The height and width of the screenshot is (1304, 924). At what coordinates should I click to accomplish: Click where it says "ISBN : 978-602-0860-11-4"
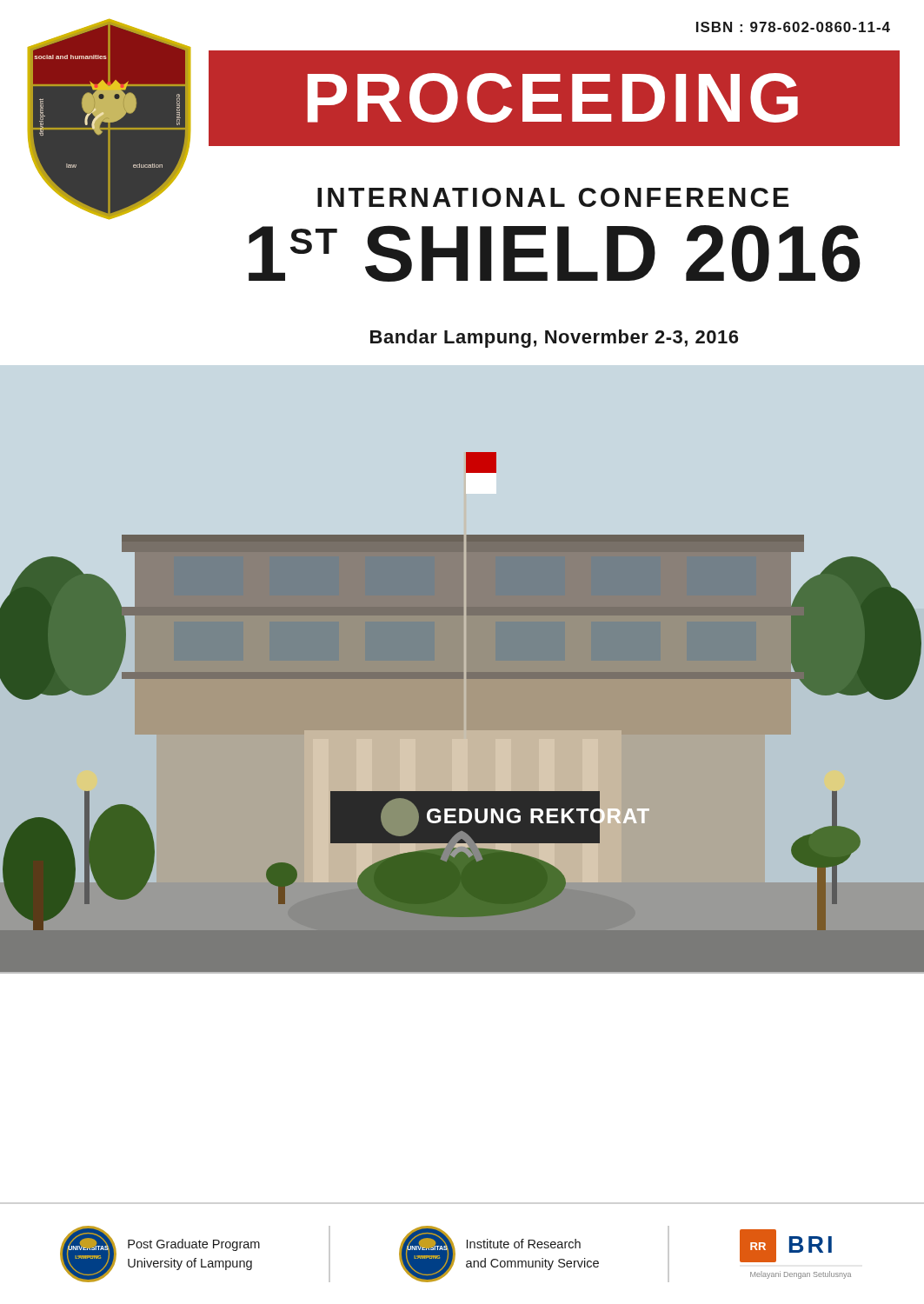793,27
